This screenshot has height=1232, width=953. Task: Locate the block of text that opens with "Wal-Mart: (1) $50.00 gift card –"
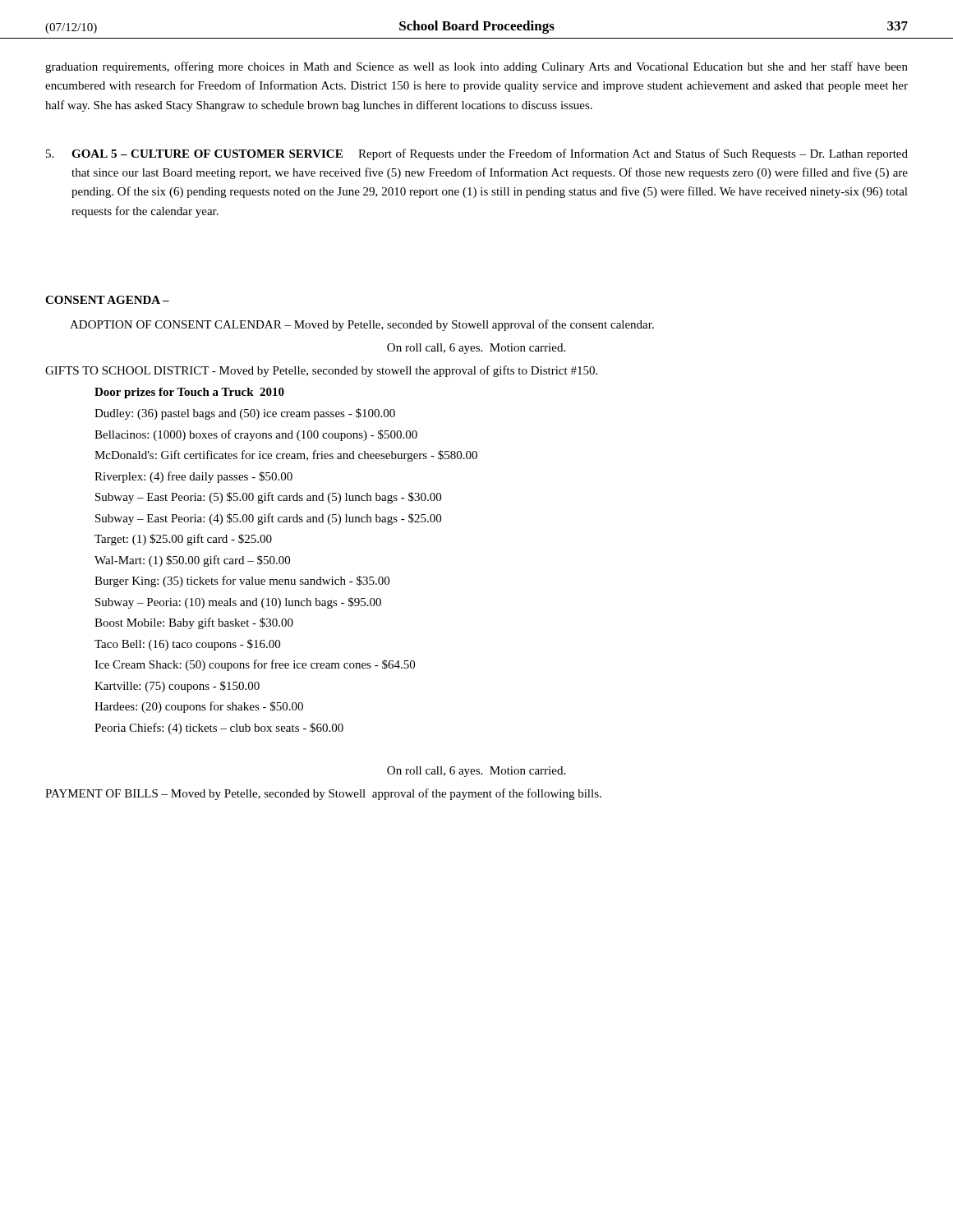pyautogui.click(x=193, y=560)
